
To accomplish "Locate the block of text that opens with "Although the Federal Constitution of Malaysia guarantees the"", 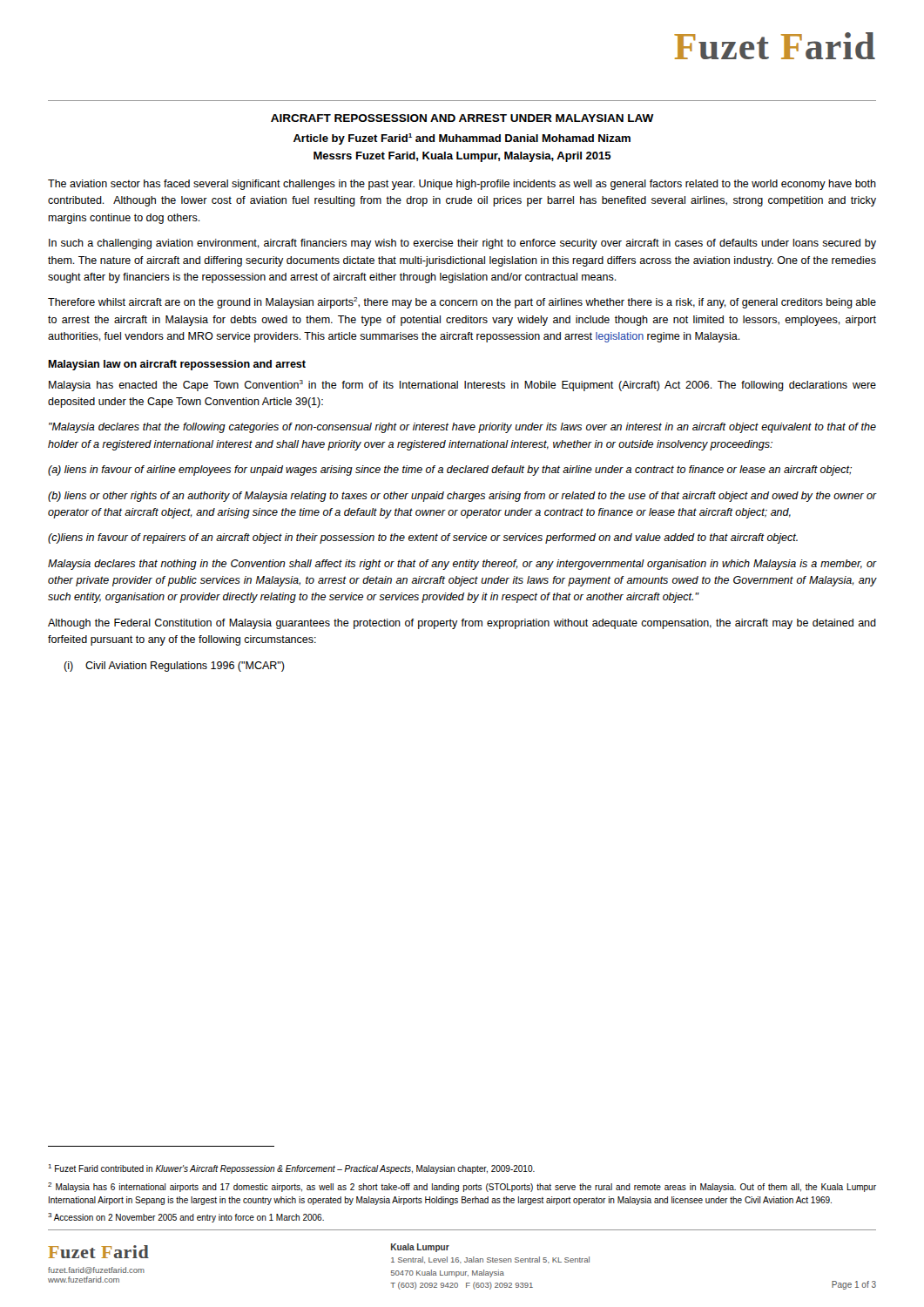I will click(462, 631).
